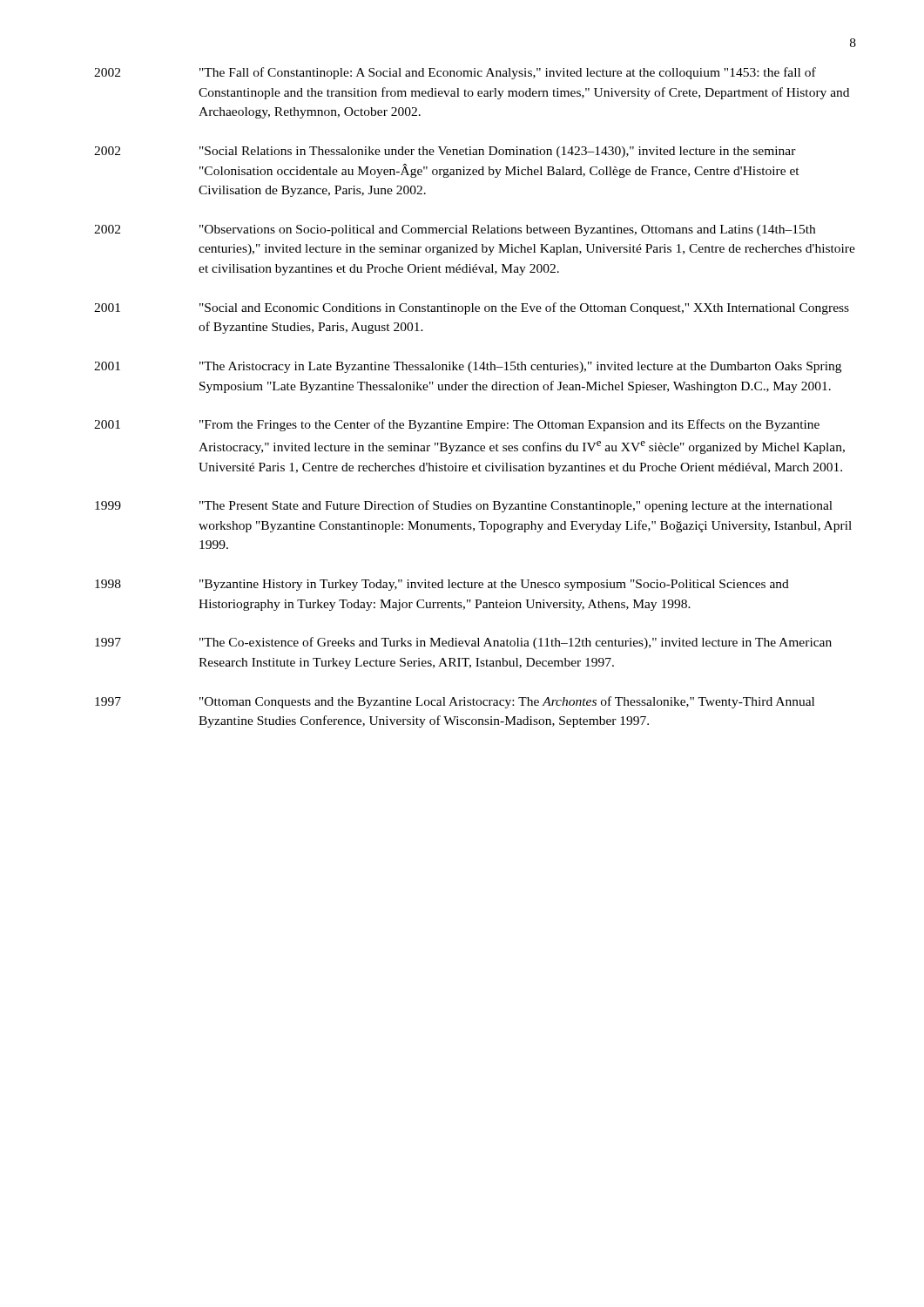Point to the block beginning "2002 "Observations on Socio-political and Commercial Relations between"
The height and width of the screenshot is (1307, 924).
click(475, 249)
